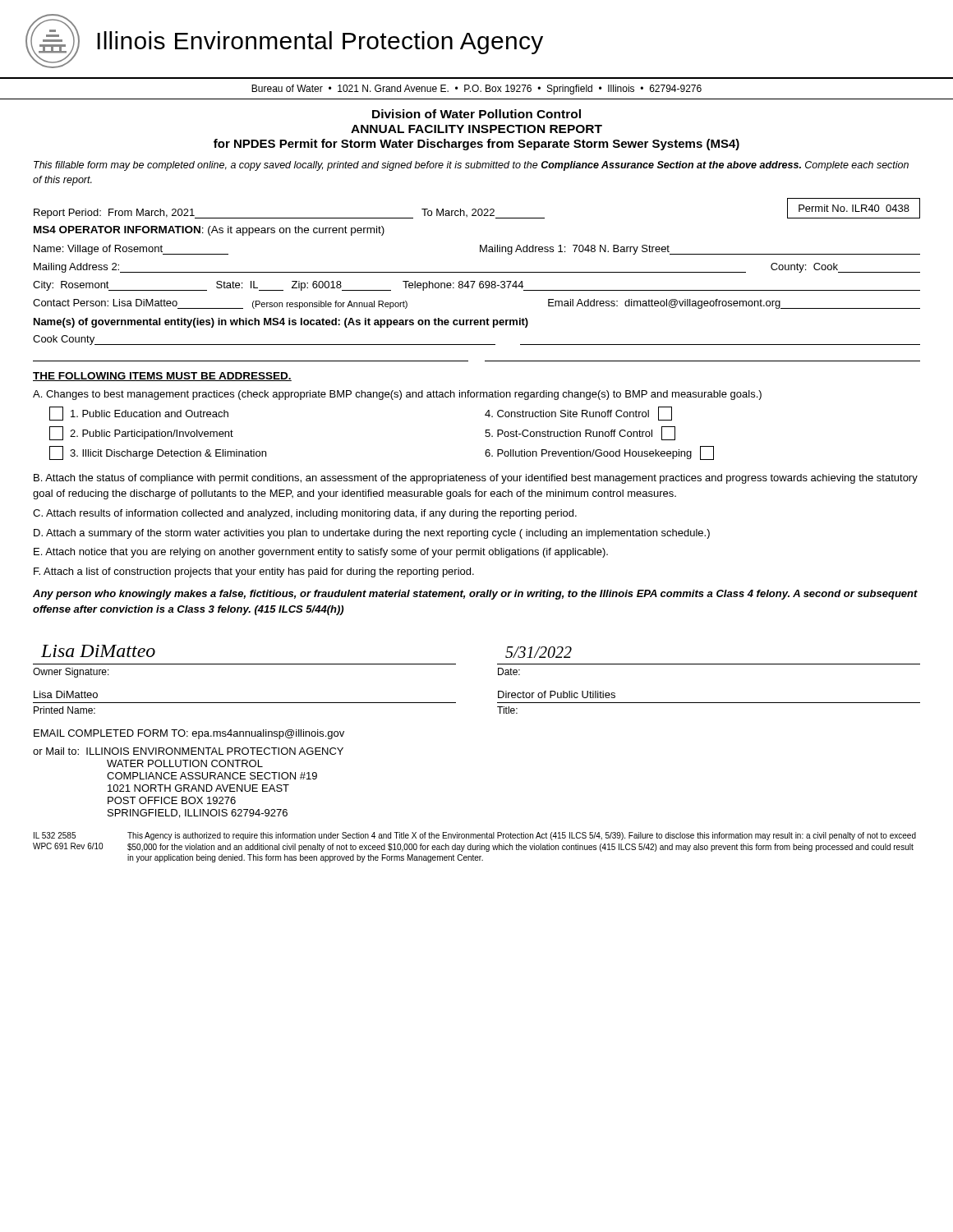The height and width of the screenshot is (1232, 953).
Task: Navigate to the block starting "C. Attach results of"
Action: [x=305, y=513]
